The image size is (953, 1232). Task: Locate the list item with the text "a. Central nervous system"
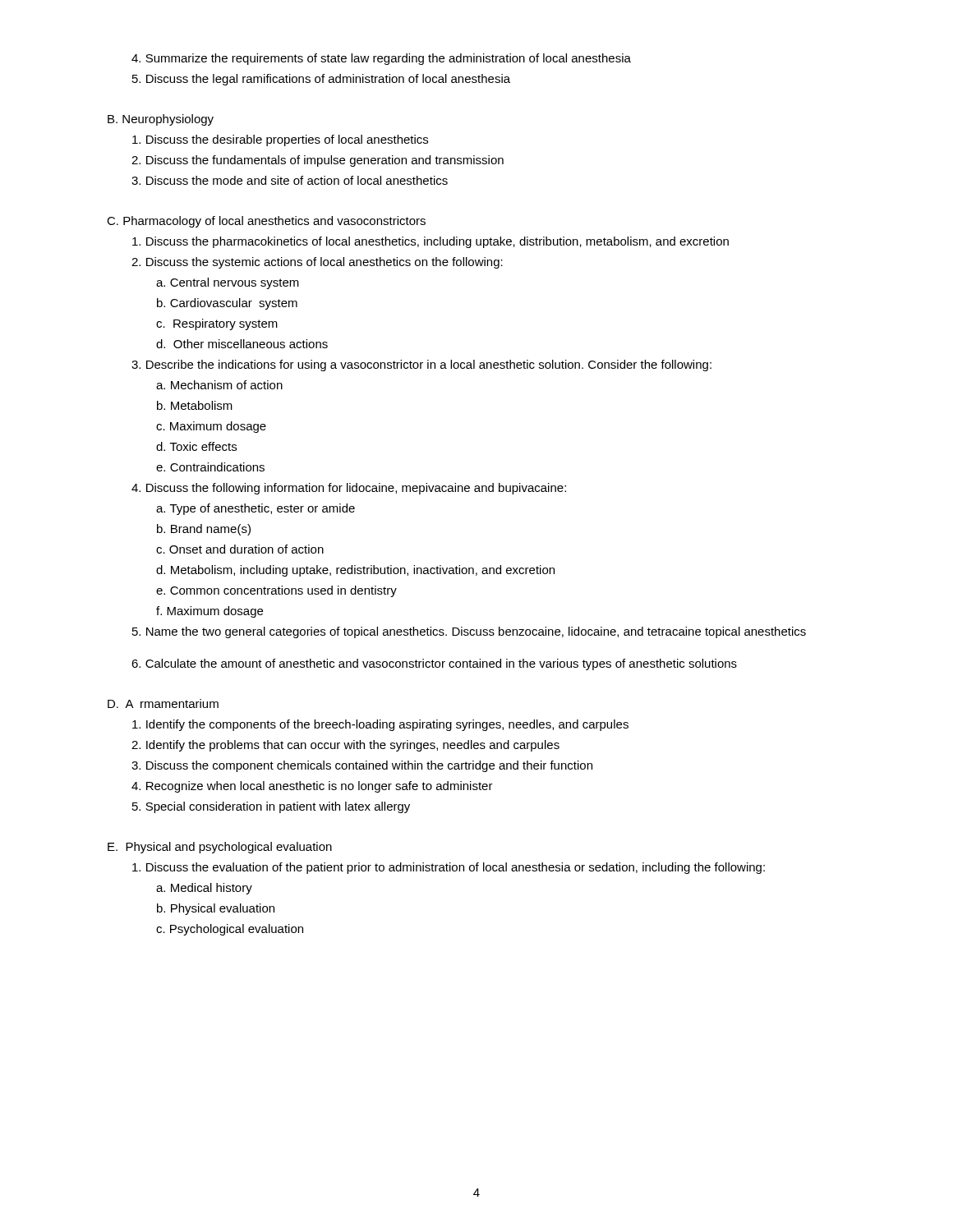click(228, 282)
